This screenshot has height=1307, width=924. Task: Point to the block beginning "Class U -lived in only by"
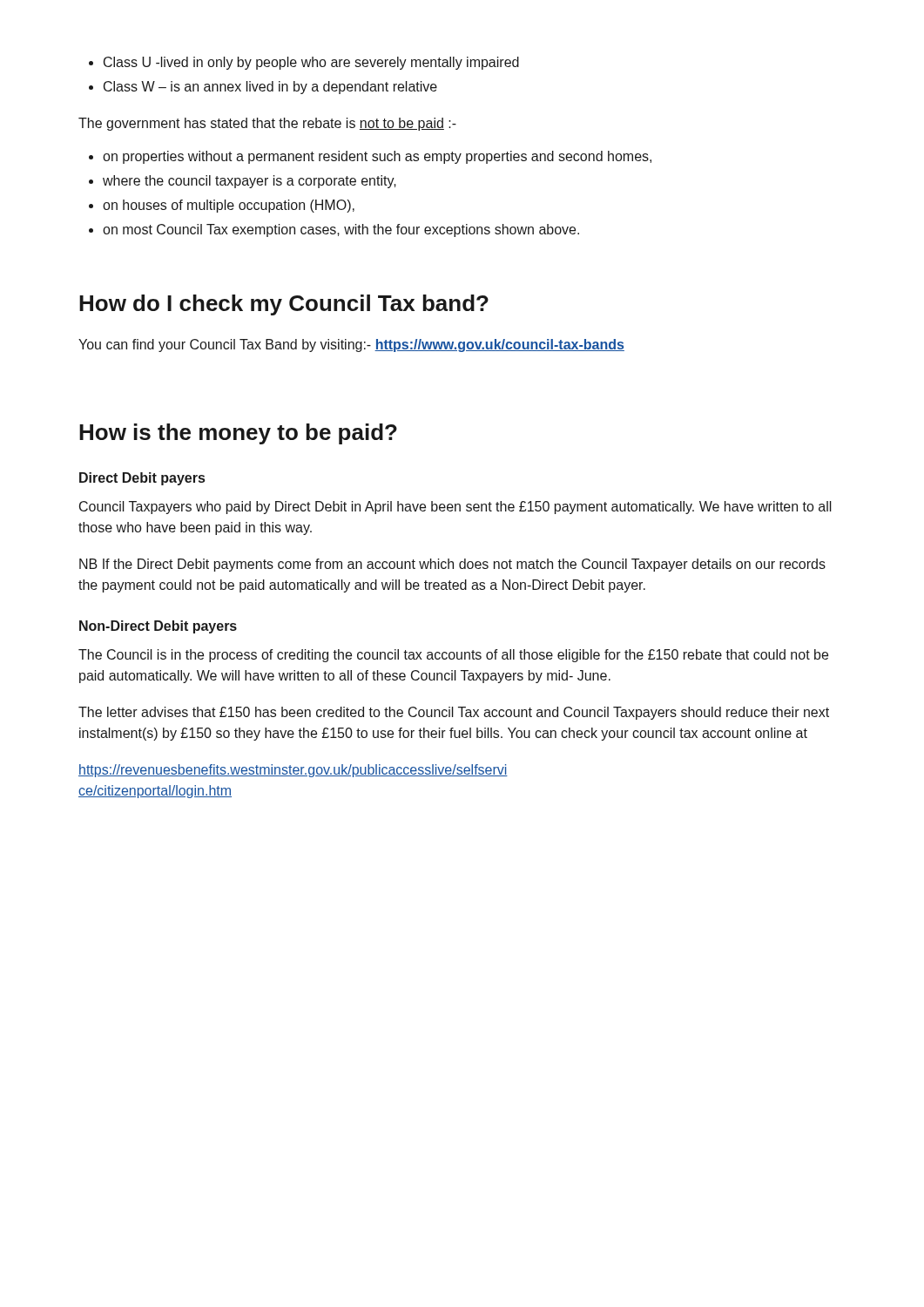(462, 75)
